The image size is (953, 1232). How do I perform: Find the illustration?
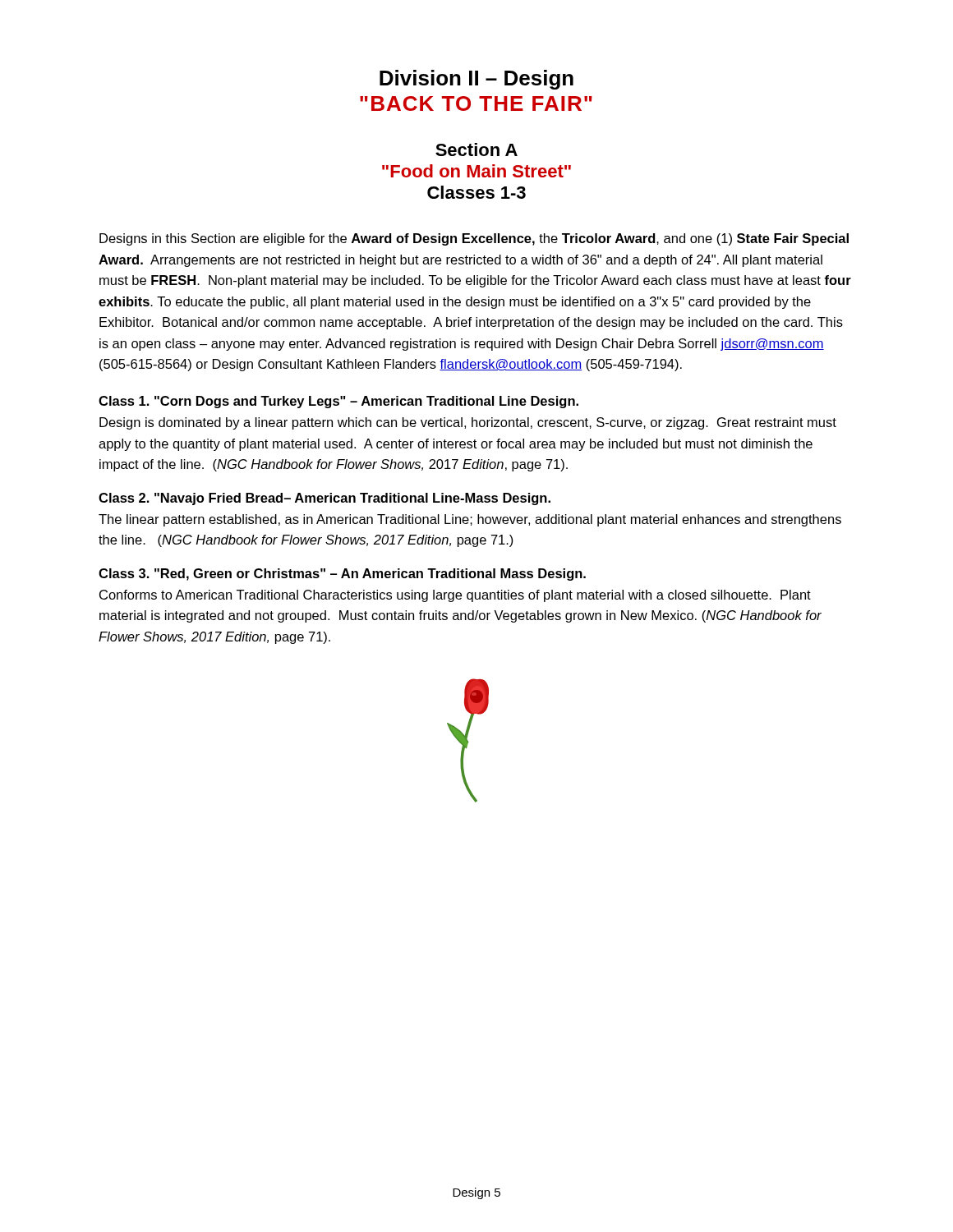coord(476,744)
